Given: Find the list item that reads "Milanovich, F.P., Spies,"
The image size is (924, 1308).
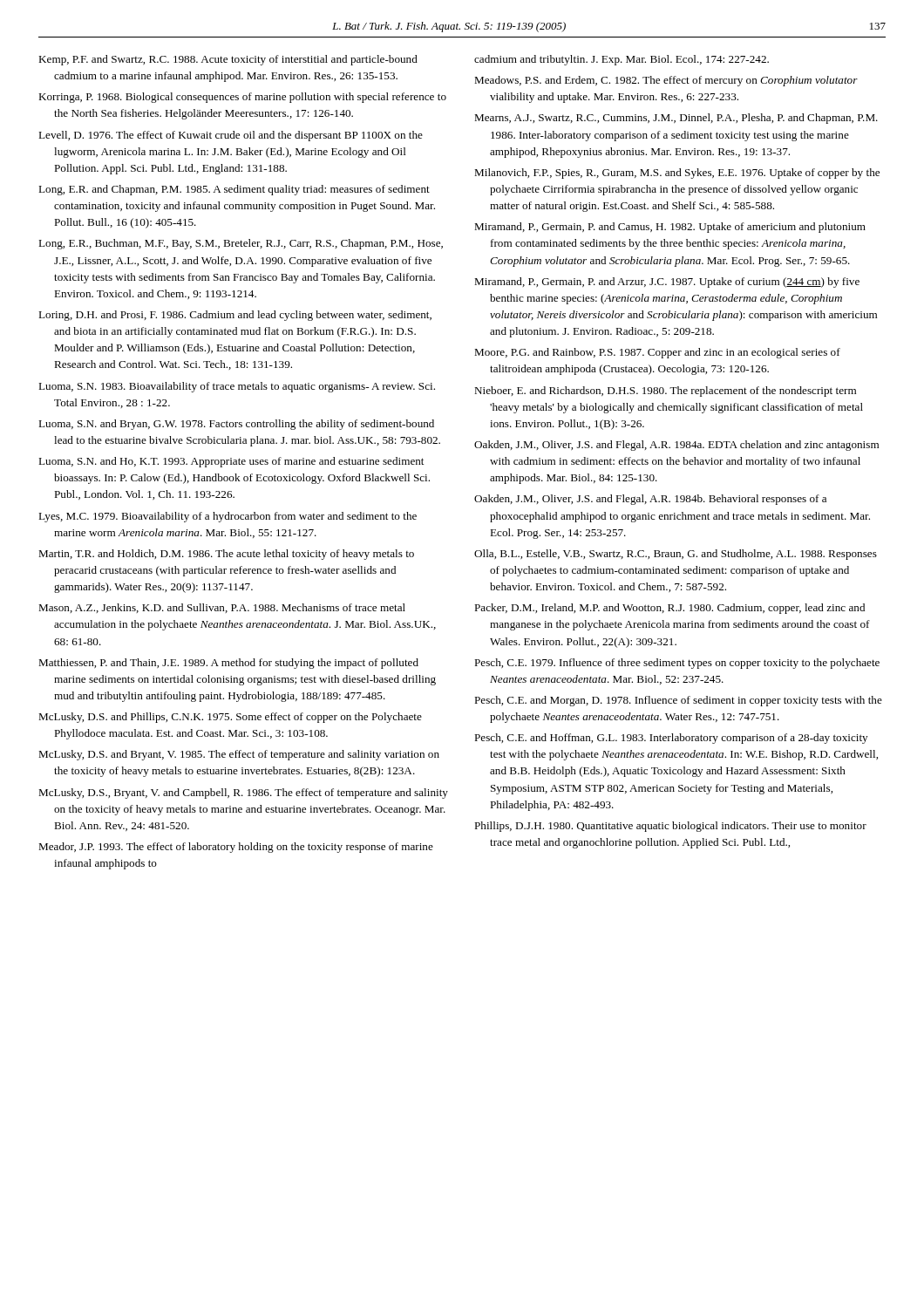Looking at the screenshot, I should click(x=680, y=189).
